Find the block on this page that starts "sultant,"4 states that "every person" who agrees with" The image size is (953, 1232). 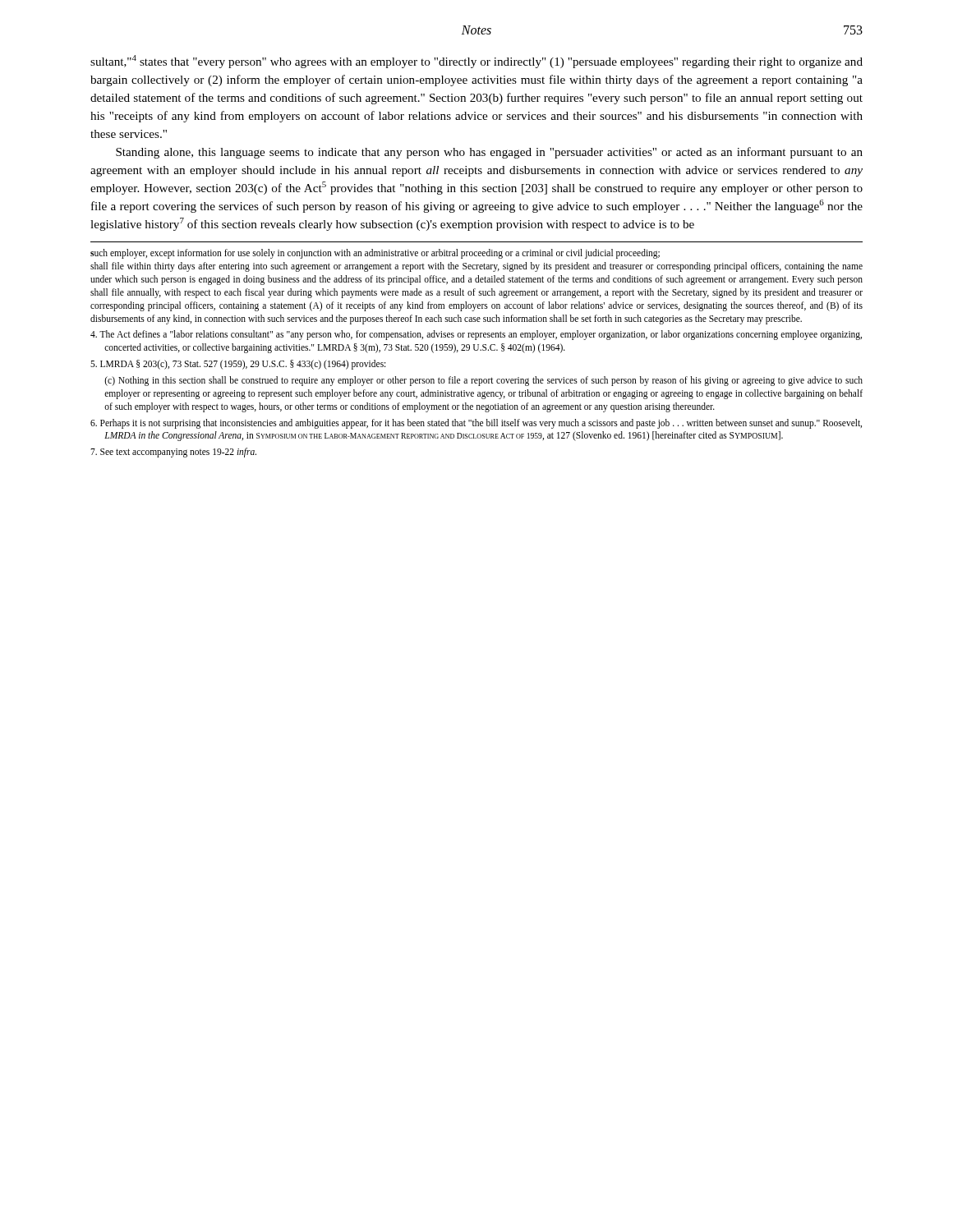click(476, 143)
